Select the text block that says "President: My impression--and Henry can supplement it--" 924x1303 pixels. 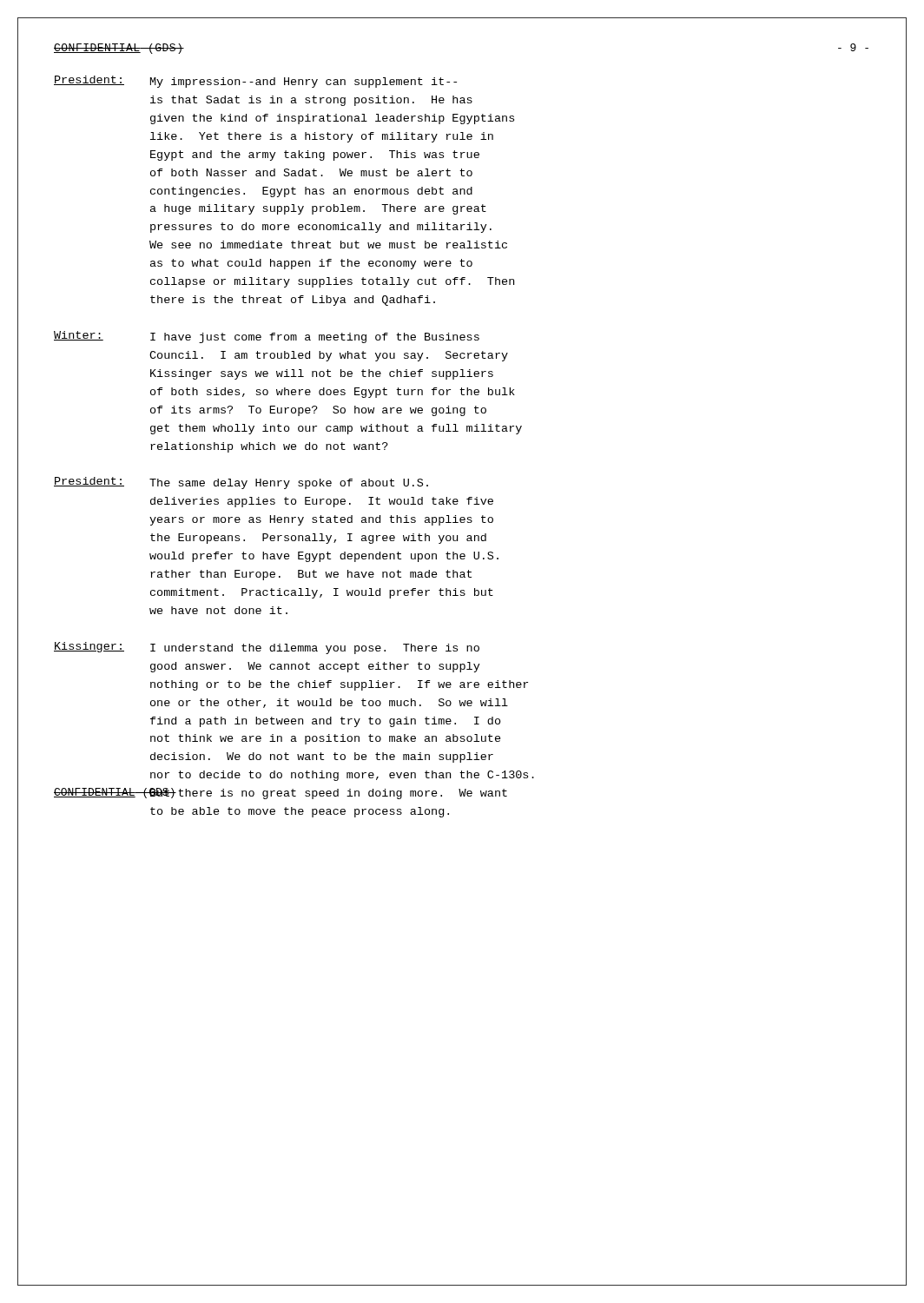click(x=454, y=192)
